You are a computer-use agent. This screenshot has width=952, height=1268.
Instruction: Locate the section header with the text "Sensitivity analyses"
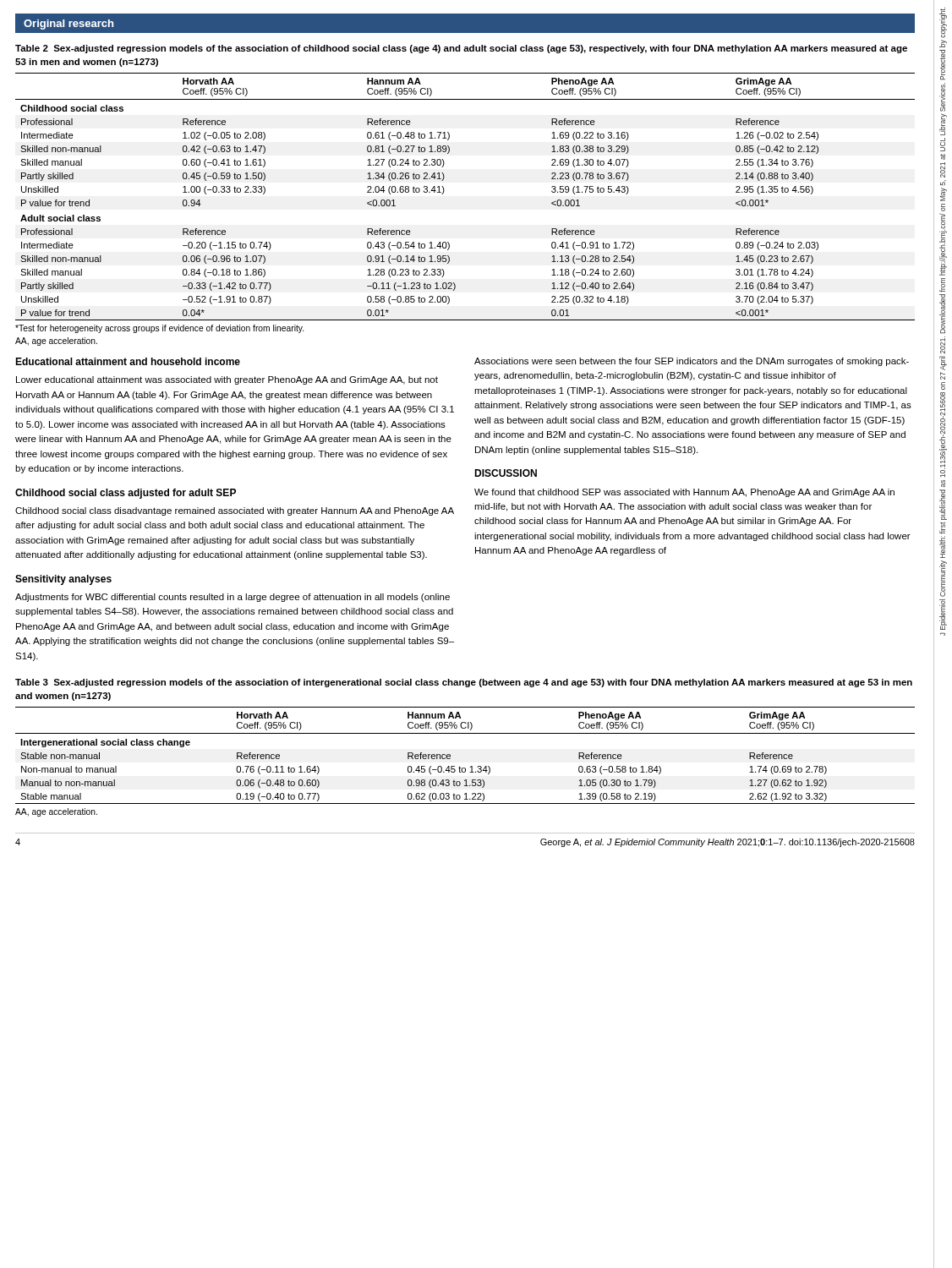[x=63, y=579]
